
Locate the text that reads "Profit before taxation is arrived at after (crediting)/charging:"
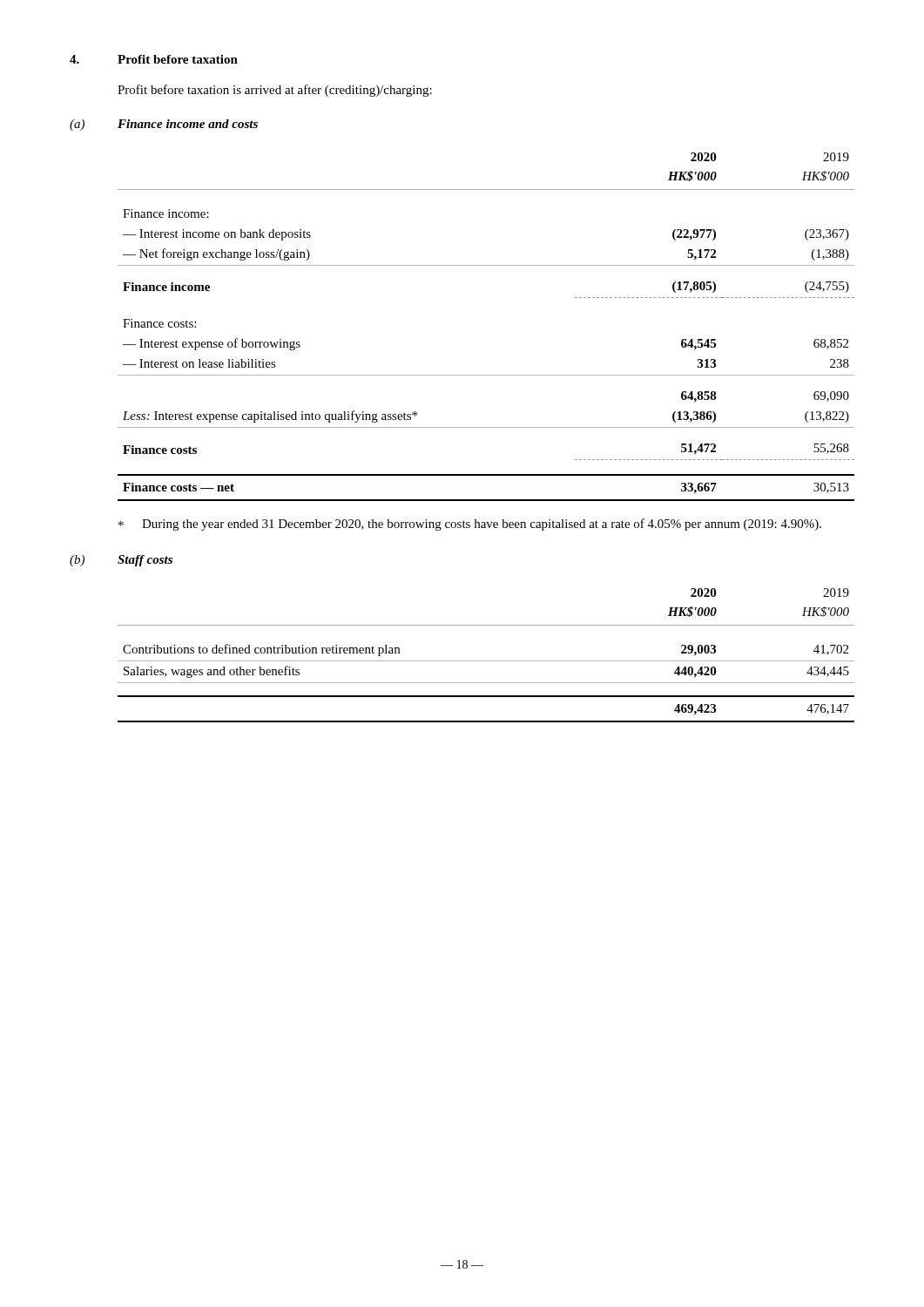coord(275,90)
